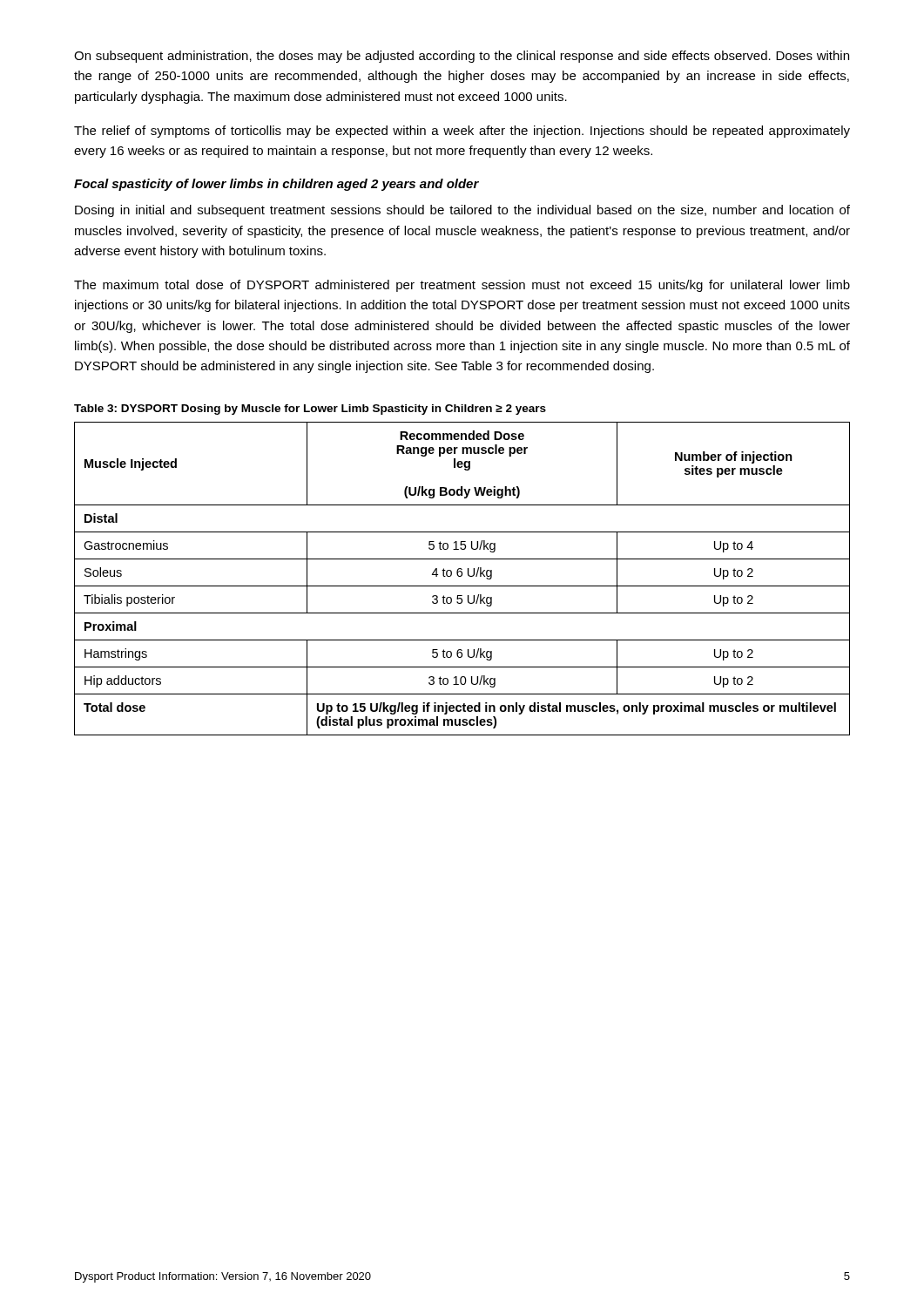Locate the block of text that opens with "The maximum total dose of DYSPORT administered"
924x1307 pixels.
pos(462,325)
